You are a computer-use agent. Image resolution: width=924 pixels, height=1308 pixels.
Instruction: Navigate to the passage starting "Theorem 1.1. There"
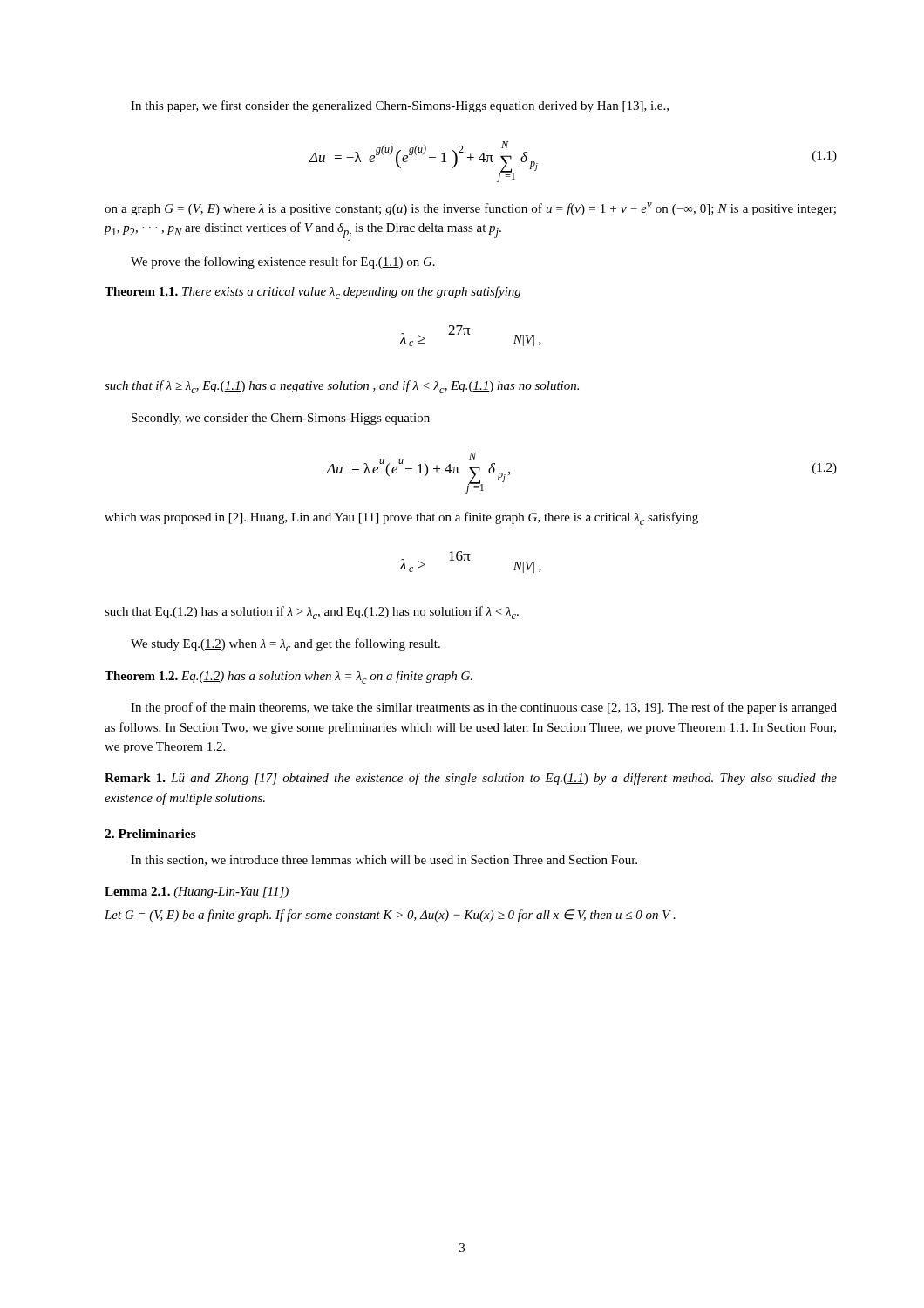tap(313, 293)
